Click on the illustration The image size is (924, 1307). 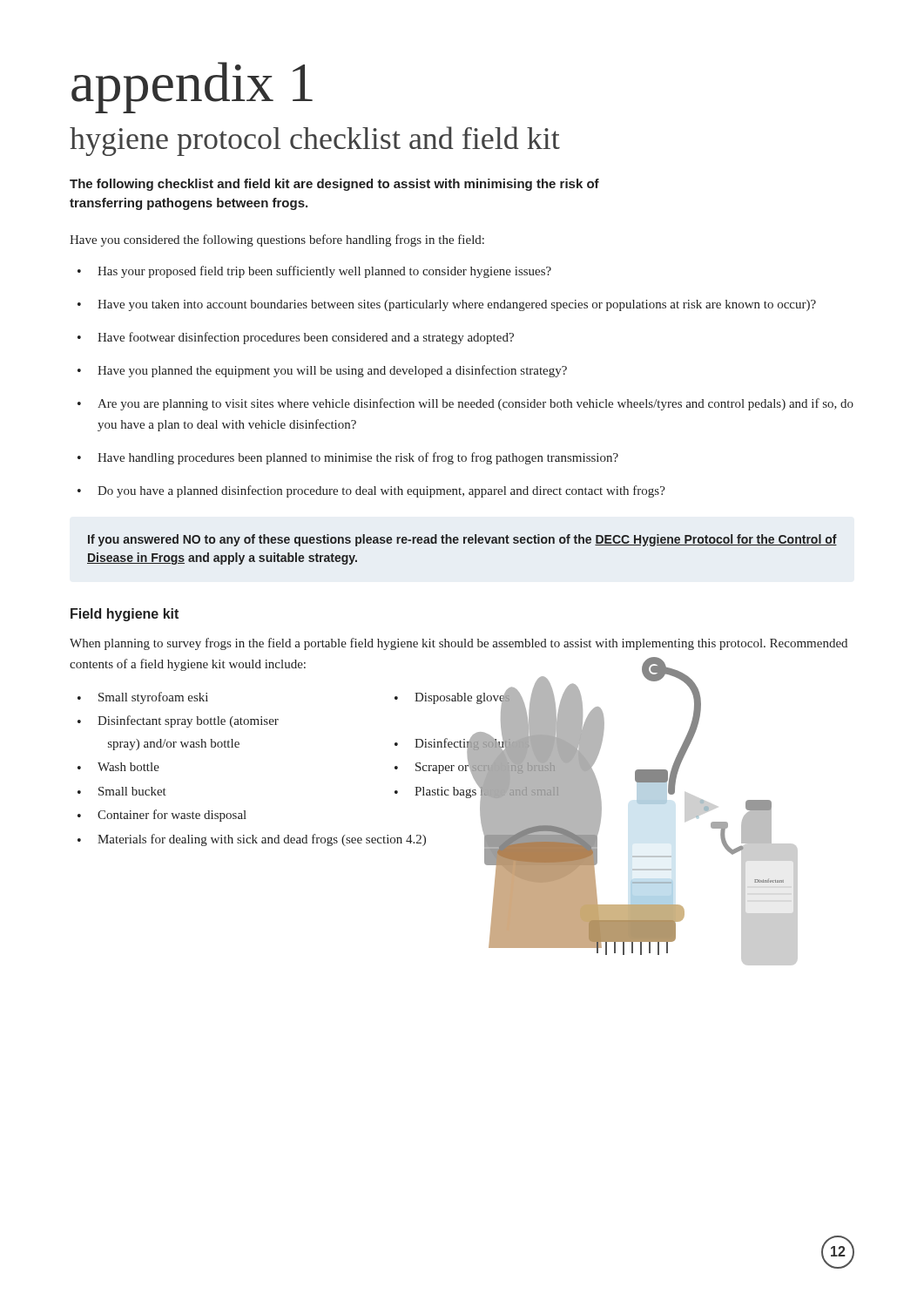click(641, 822)
